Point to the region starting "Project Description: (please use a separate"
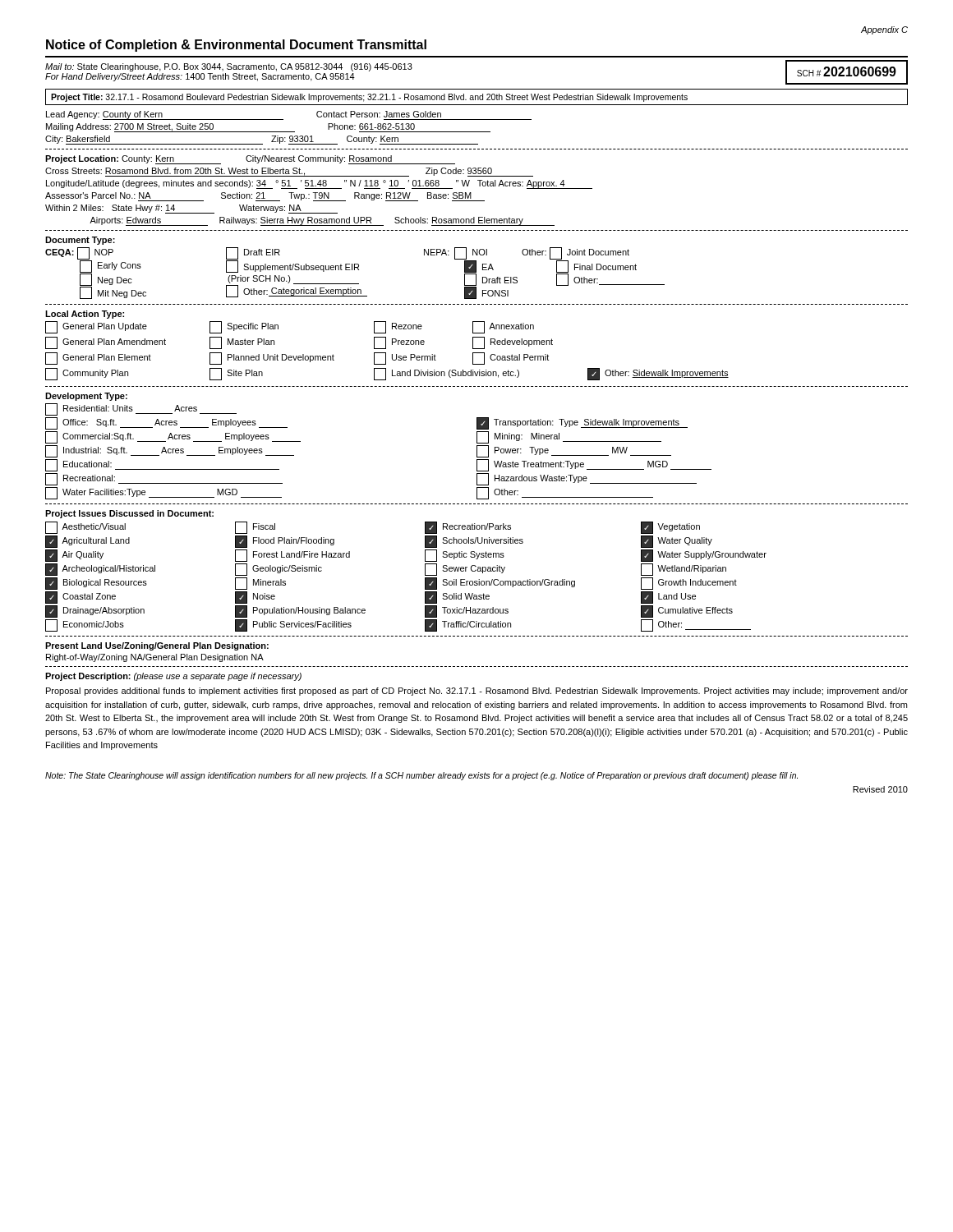 [x=173, y=676]
